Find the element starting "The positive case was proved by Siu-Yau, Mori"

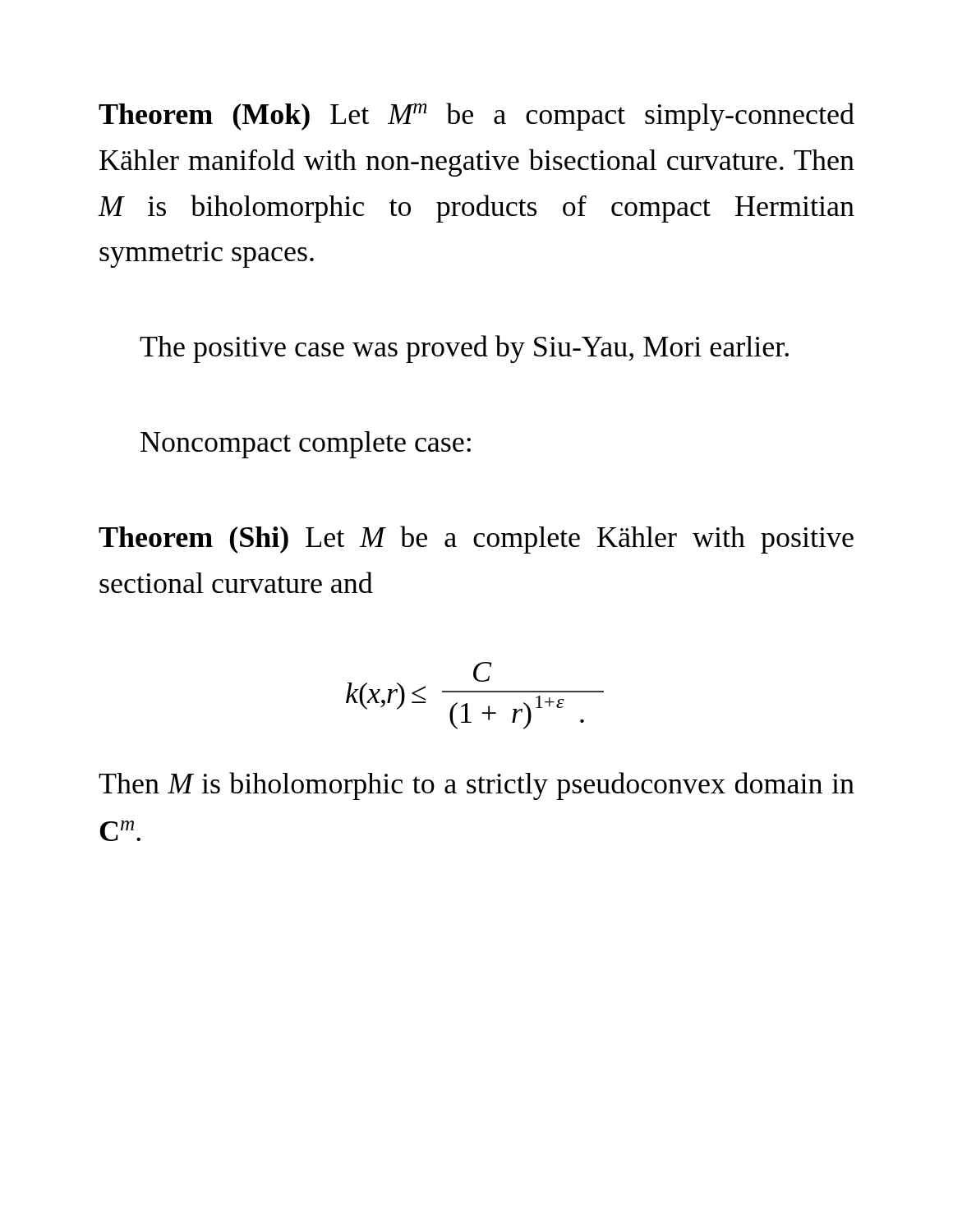point(465,347)
